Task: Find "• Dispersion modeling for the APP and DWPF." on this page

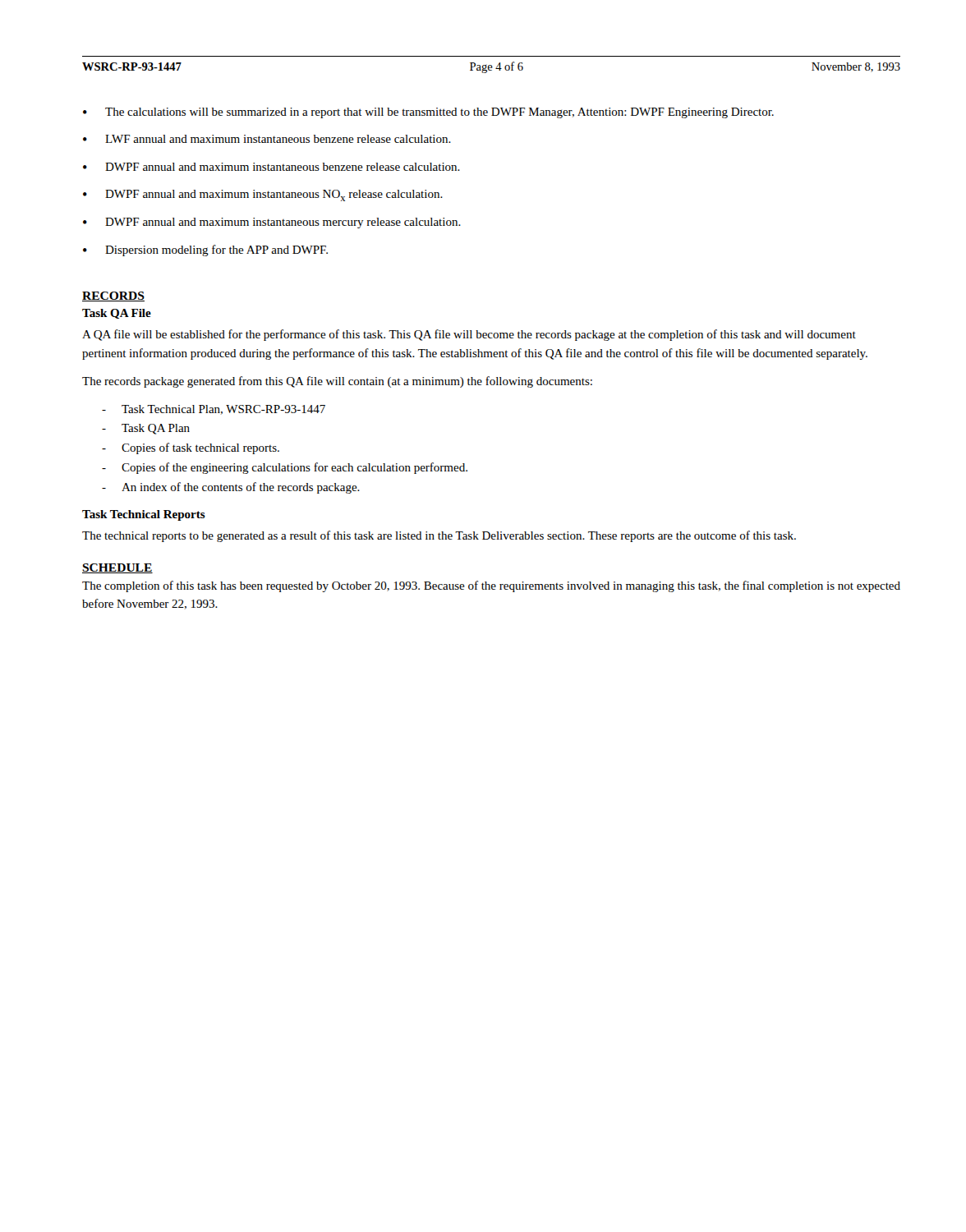Action: (205, 251)
